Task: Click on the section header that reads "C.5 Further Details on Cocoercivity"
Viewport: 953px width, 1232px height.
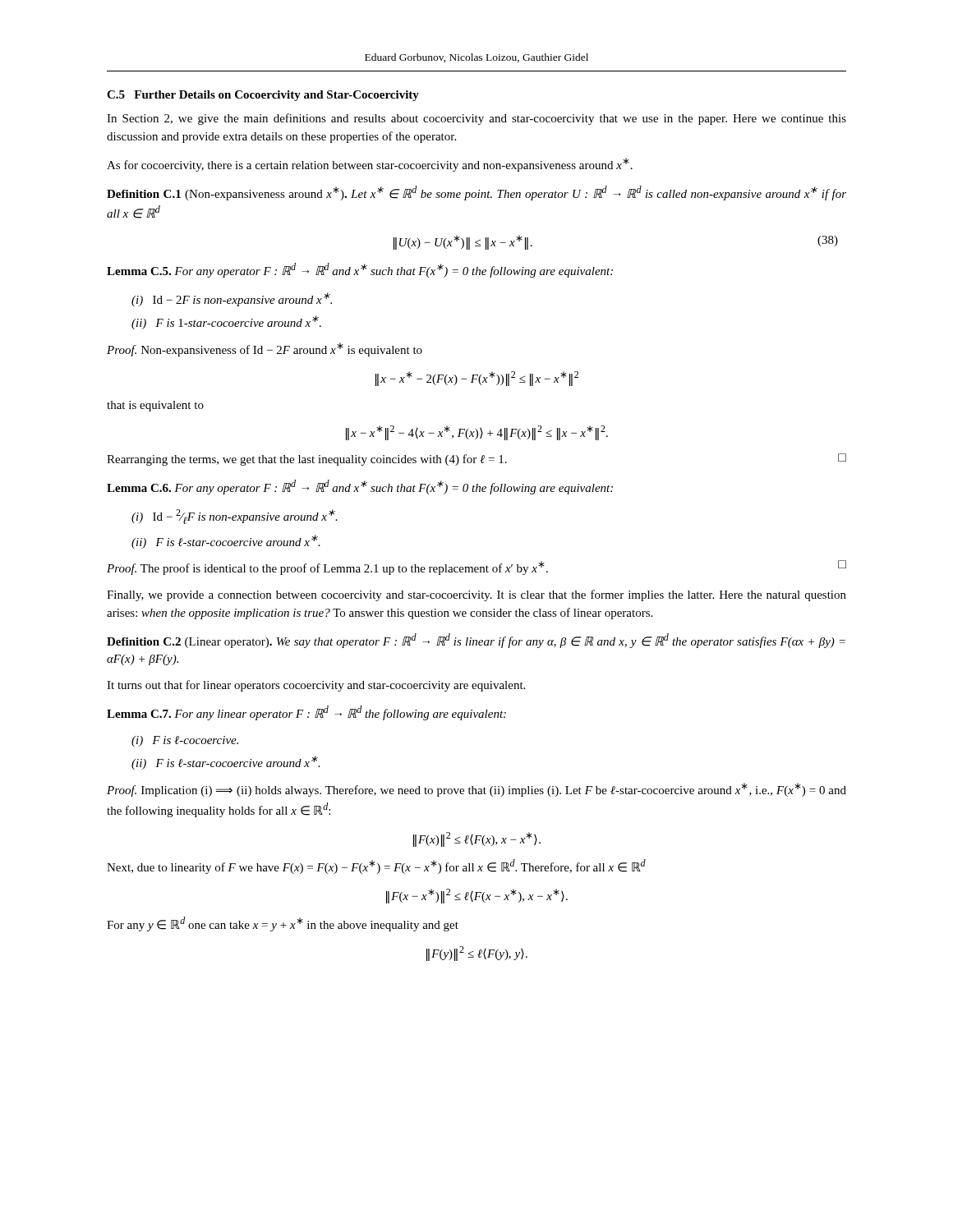Action: [263, 94]
